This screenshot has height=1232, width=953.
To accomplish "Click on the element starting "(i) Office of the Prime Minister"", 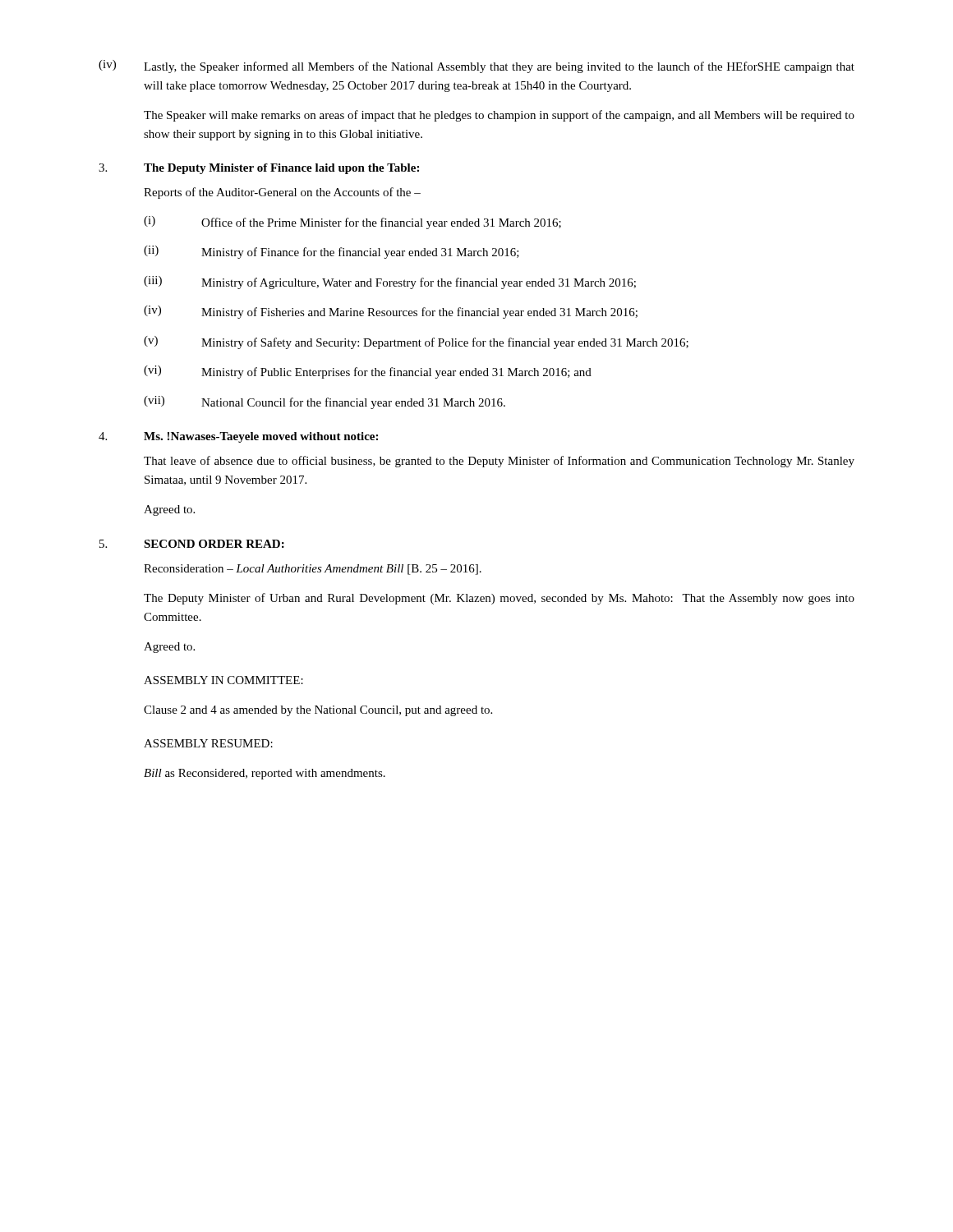I will 499,222.
